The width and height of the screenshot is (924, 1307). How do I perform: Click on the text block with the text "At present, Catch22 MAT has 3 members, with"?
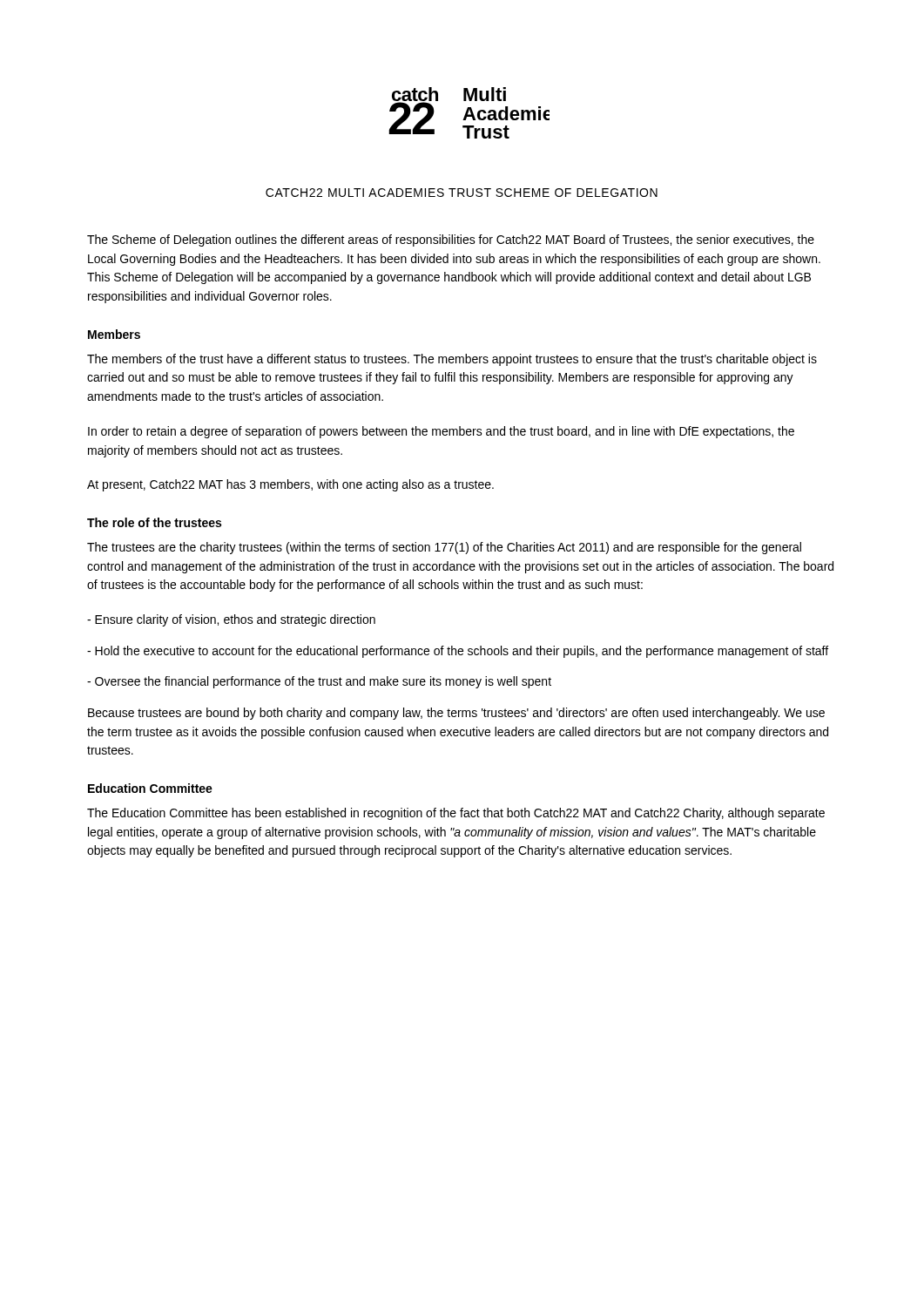(x=291, y=485)
